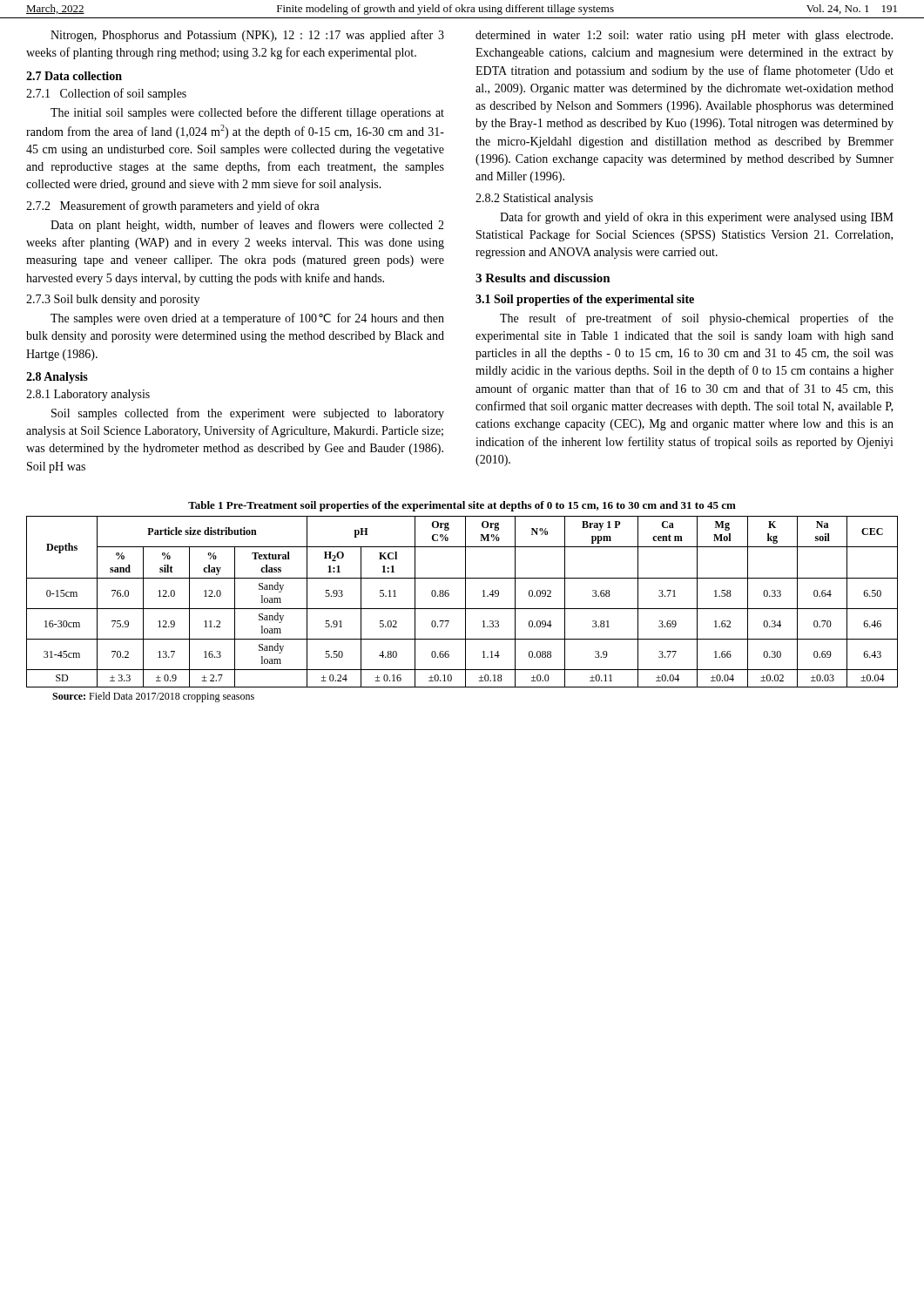Point to "3 Results and discussion"

tap(543, 278)
